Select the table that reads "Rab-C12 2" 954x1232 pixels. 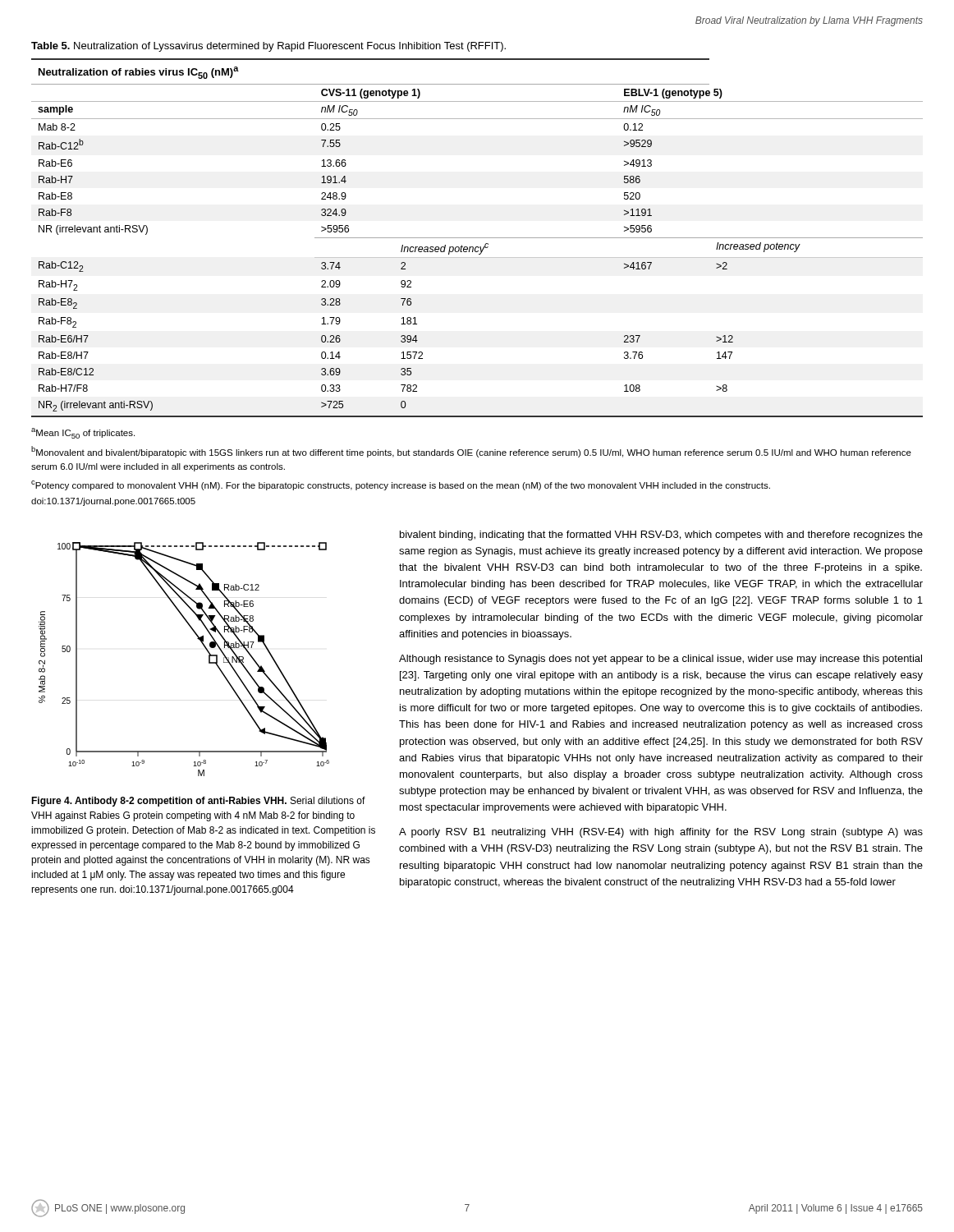click(477, 238)
